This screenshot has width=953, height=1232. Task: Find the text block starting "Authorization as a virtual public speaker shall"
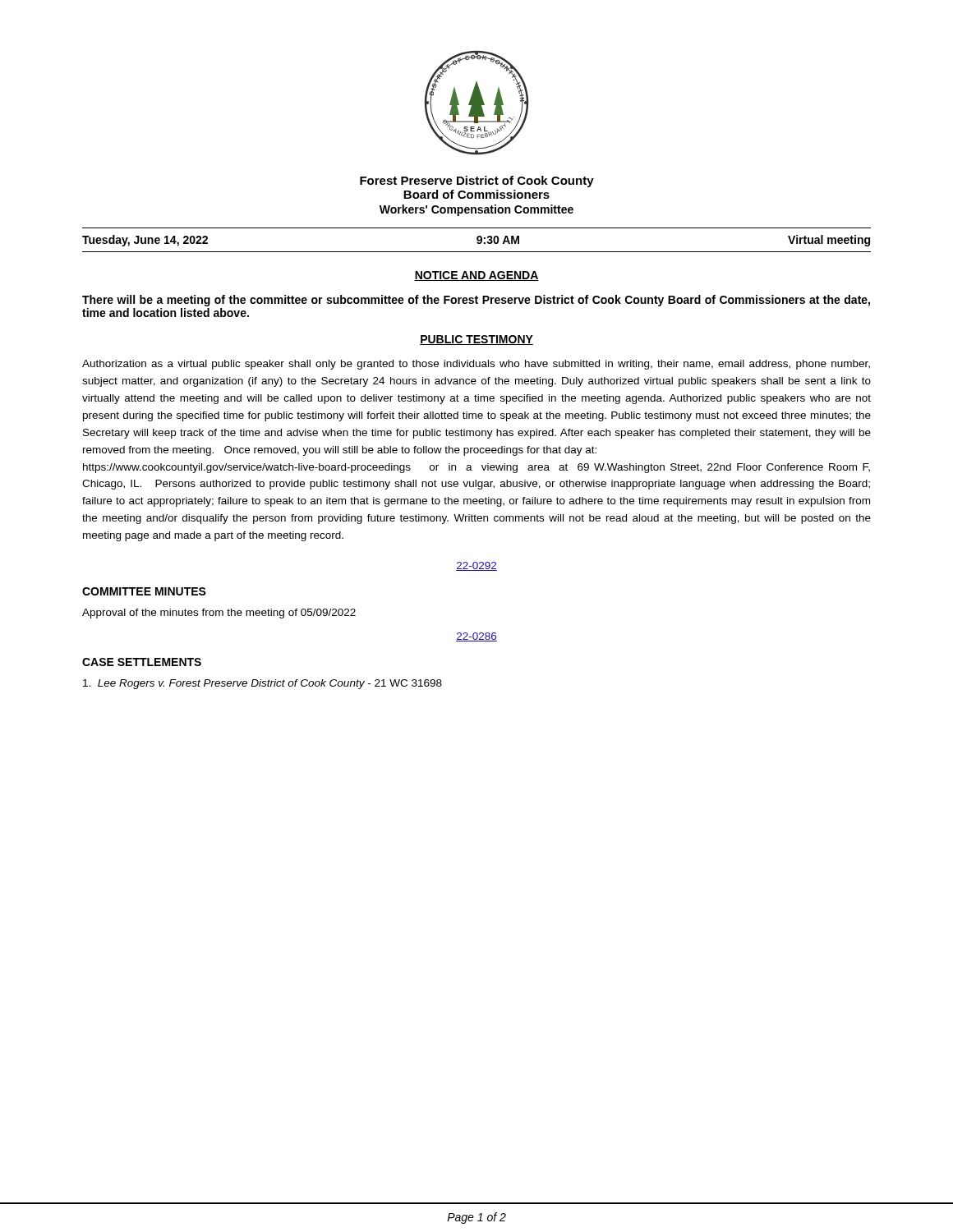[476, 449]
